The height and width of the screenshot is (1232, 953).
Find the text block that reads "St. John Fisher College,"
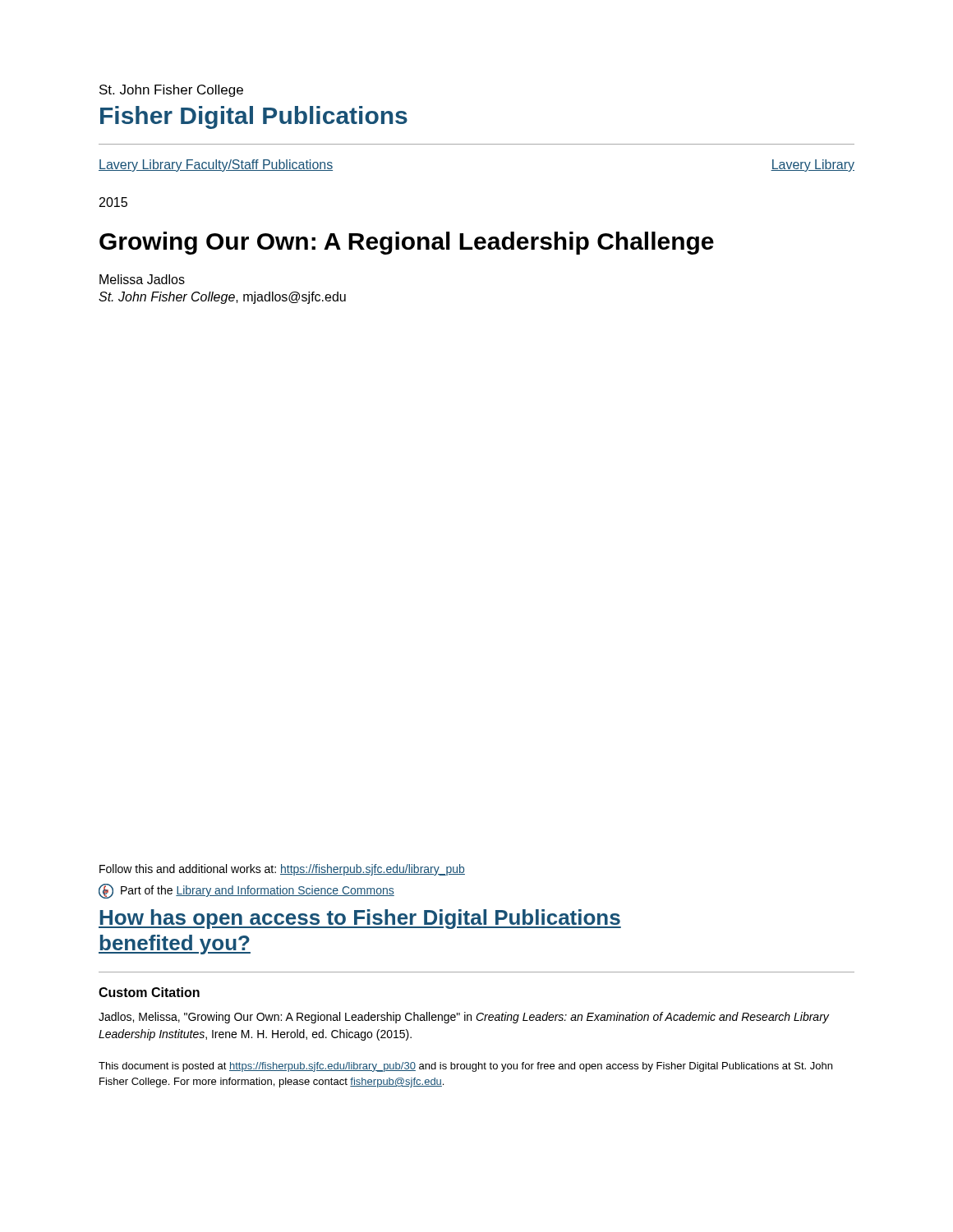click(x=223, y=297)
